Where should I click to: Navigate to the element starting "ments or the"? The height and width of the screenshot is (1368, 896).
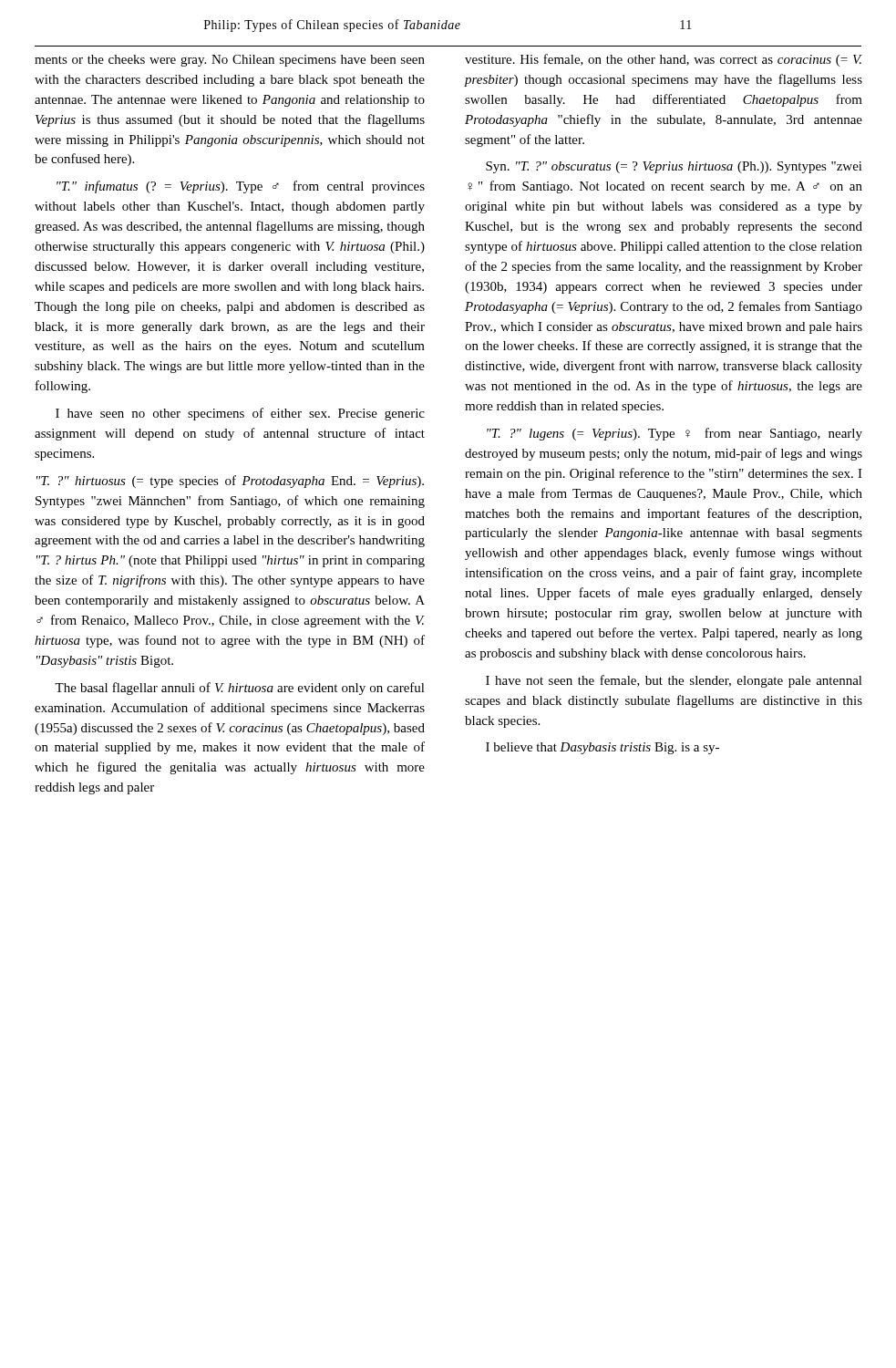click(x=230, y=110)
